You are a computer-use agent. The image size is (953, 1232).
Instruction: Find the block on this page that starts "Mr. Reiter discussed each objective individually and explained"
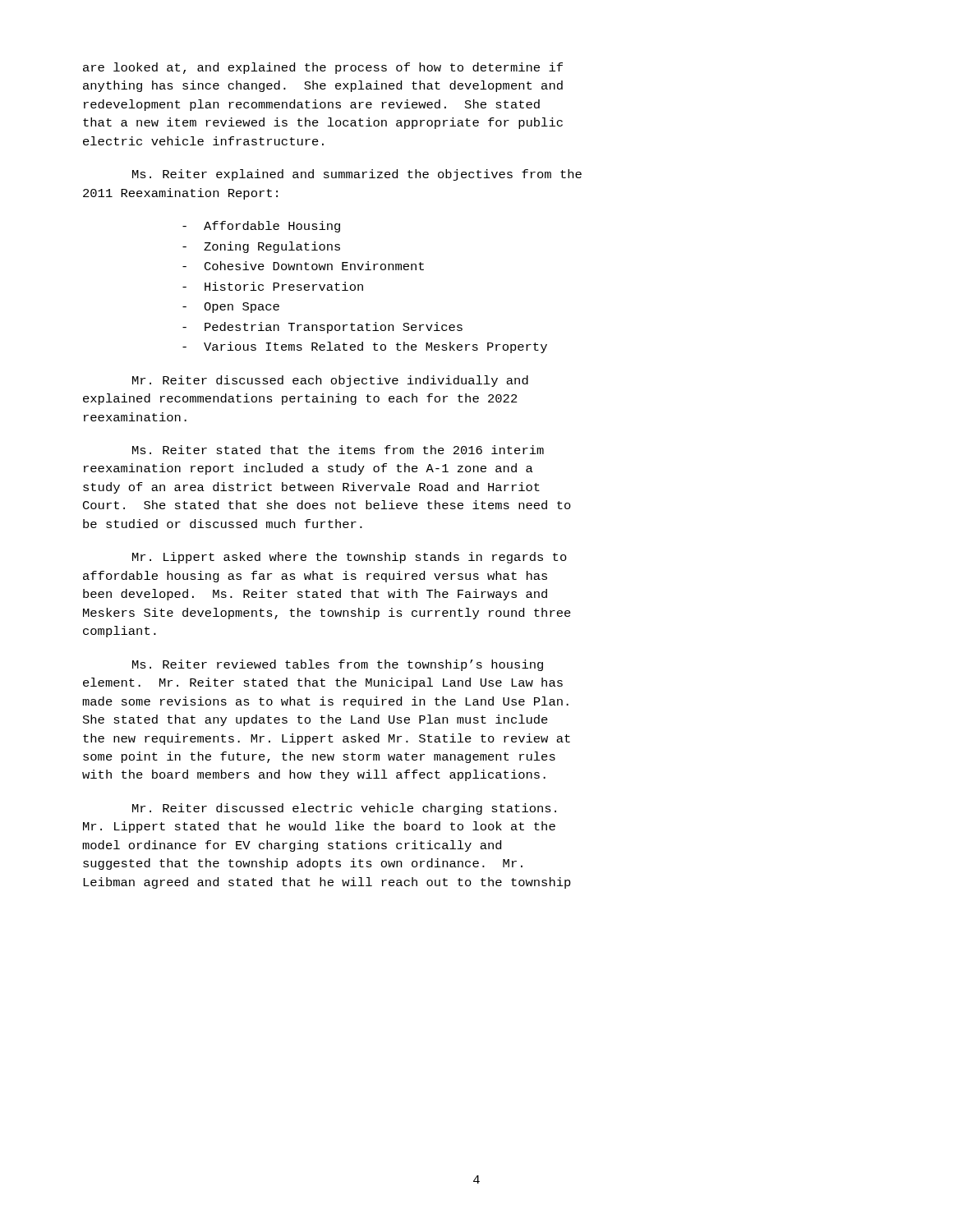pos(305,399)
